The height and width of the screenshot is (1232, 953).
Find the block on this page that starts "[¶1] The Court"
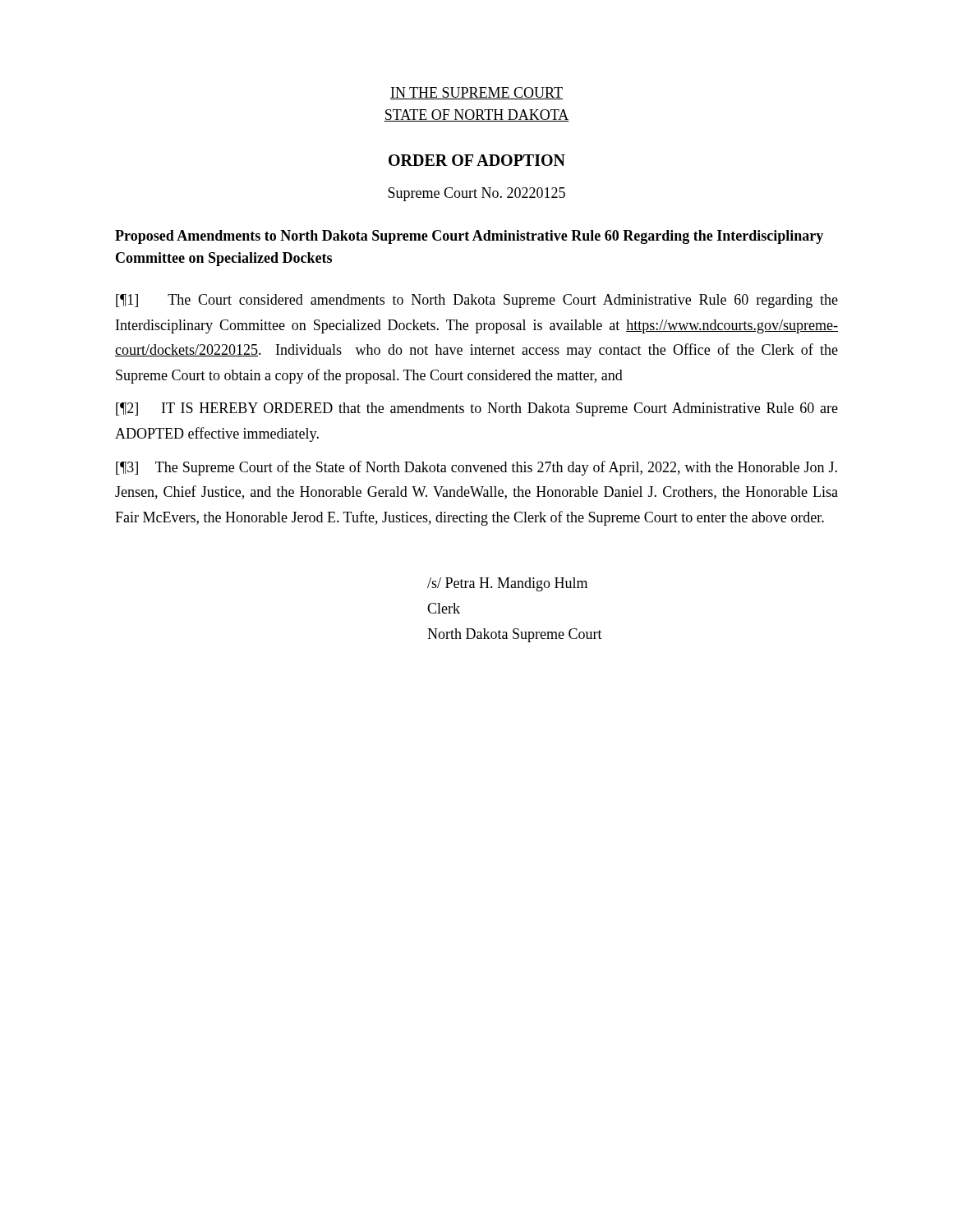pos(476,338)
